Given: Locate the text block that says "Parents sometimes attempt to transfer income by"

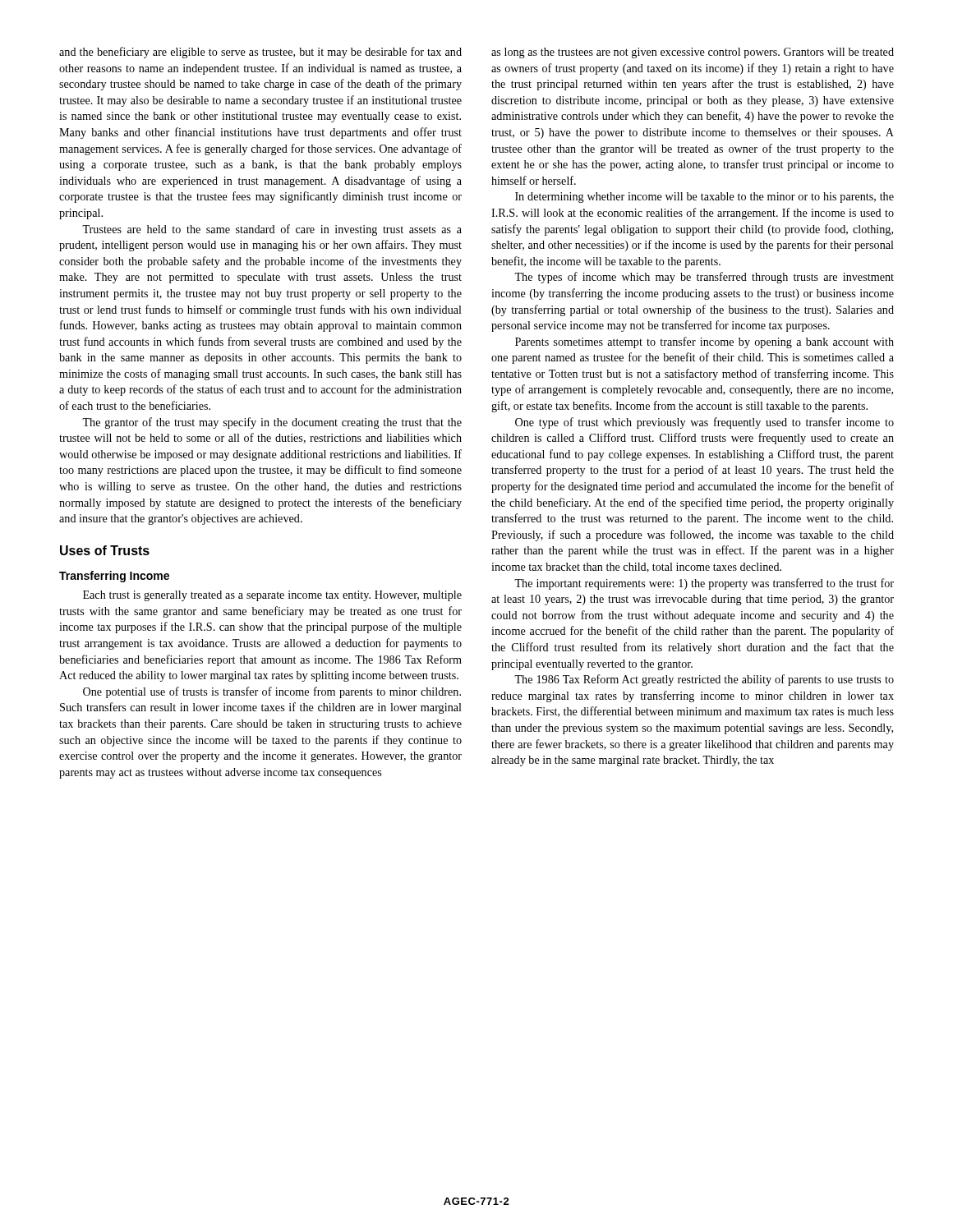Looking at the screenshot, I should pos(693,374).
